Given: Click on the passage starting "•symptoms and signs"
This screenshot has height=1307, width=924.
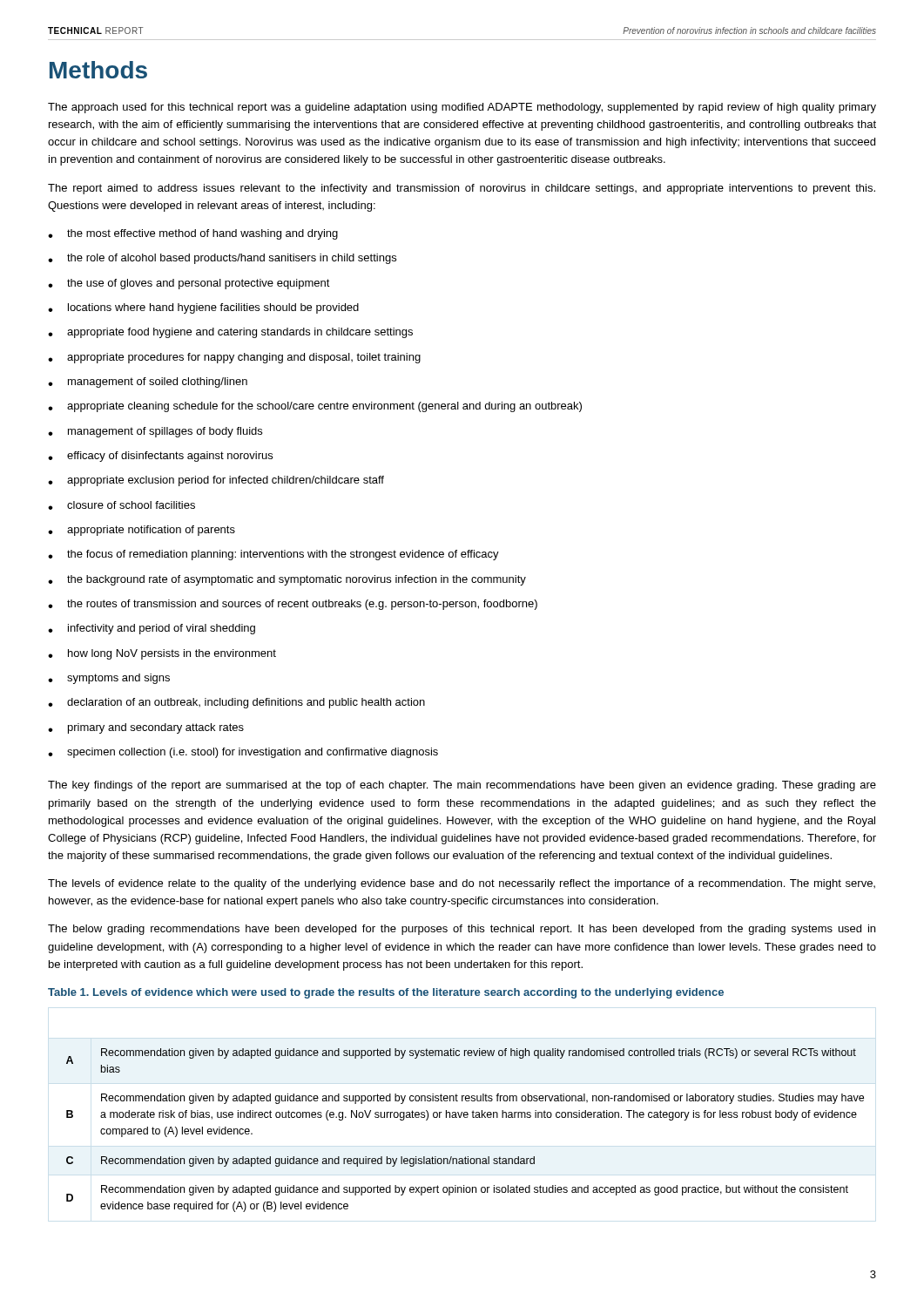Looking at the screenshot, I should [x=109, y=679].
